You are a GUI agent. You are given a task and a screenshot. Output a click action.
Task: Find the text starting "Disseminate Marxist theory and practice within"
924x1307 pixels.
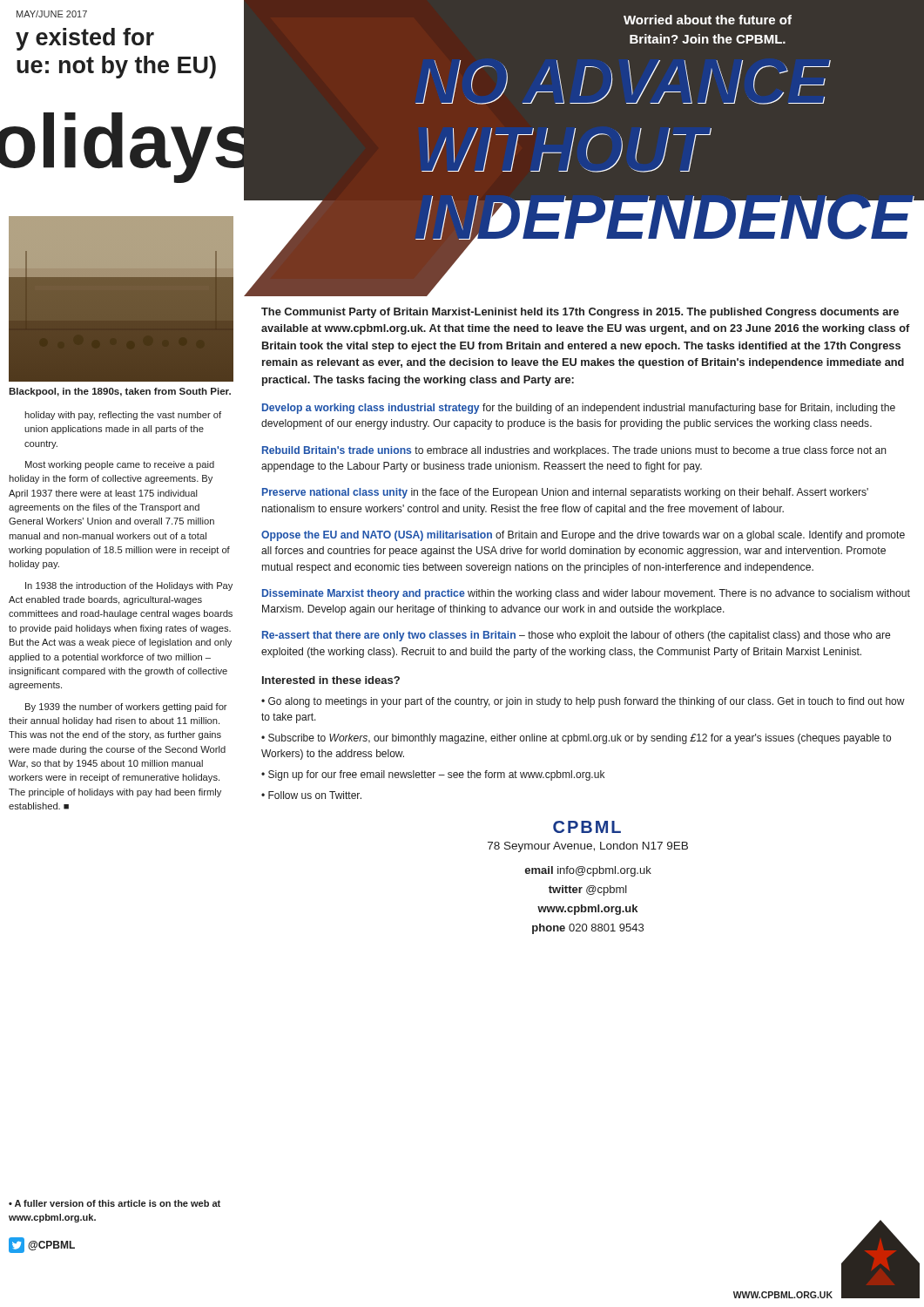(586, 601)
